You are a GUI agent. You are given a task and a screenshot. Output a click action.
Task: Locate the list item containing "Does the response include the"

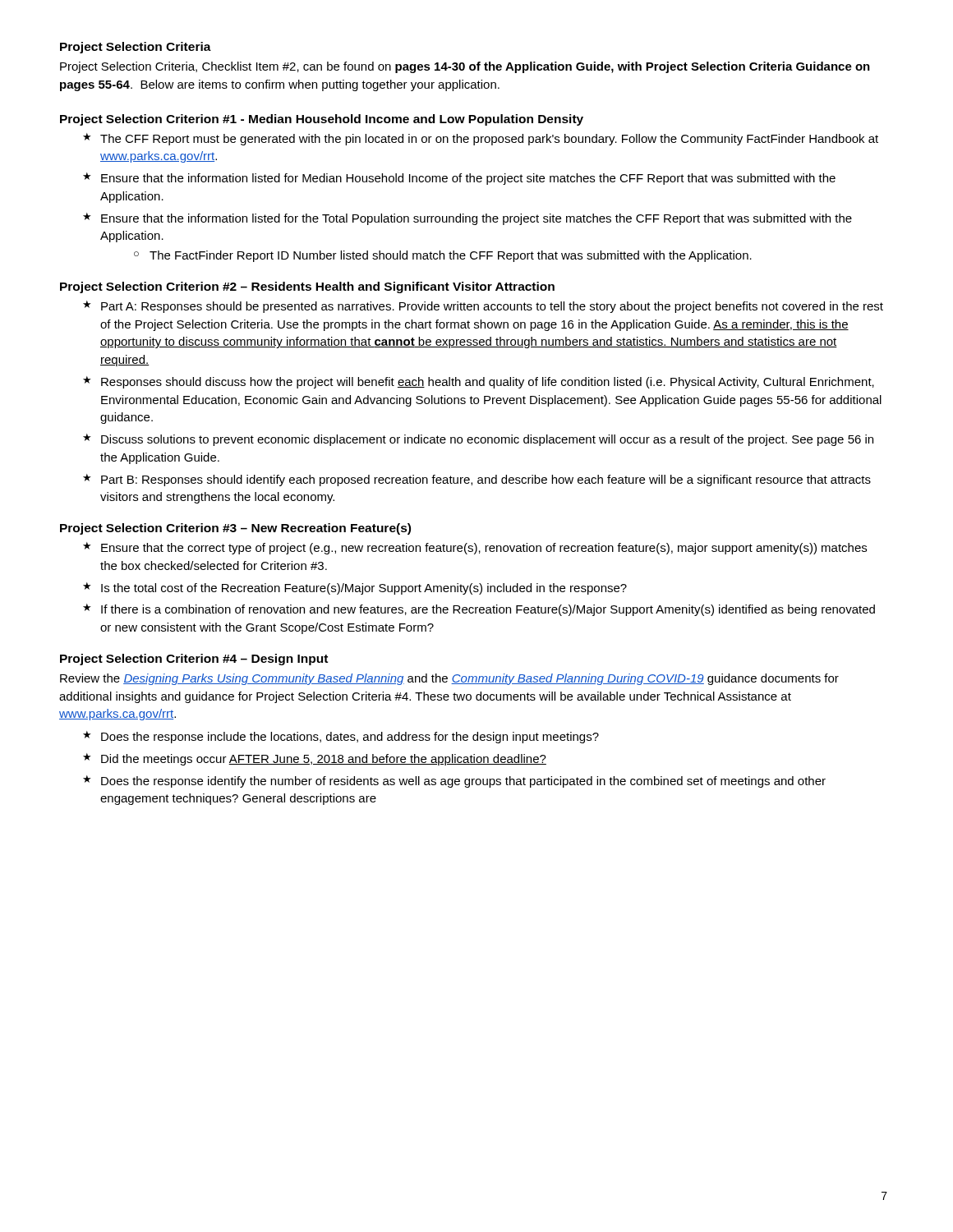[x=350, y=736]
